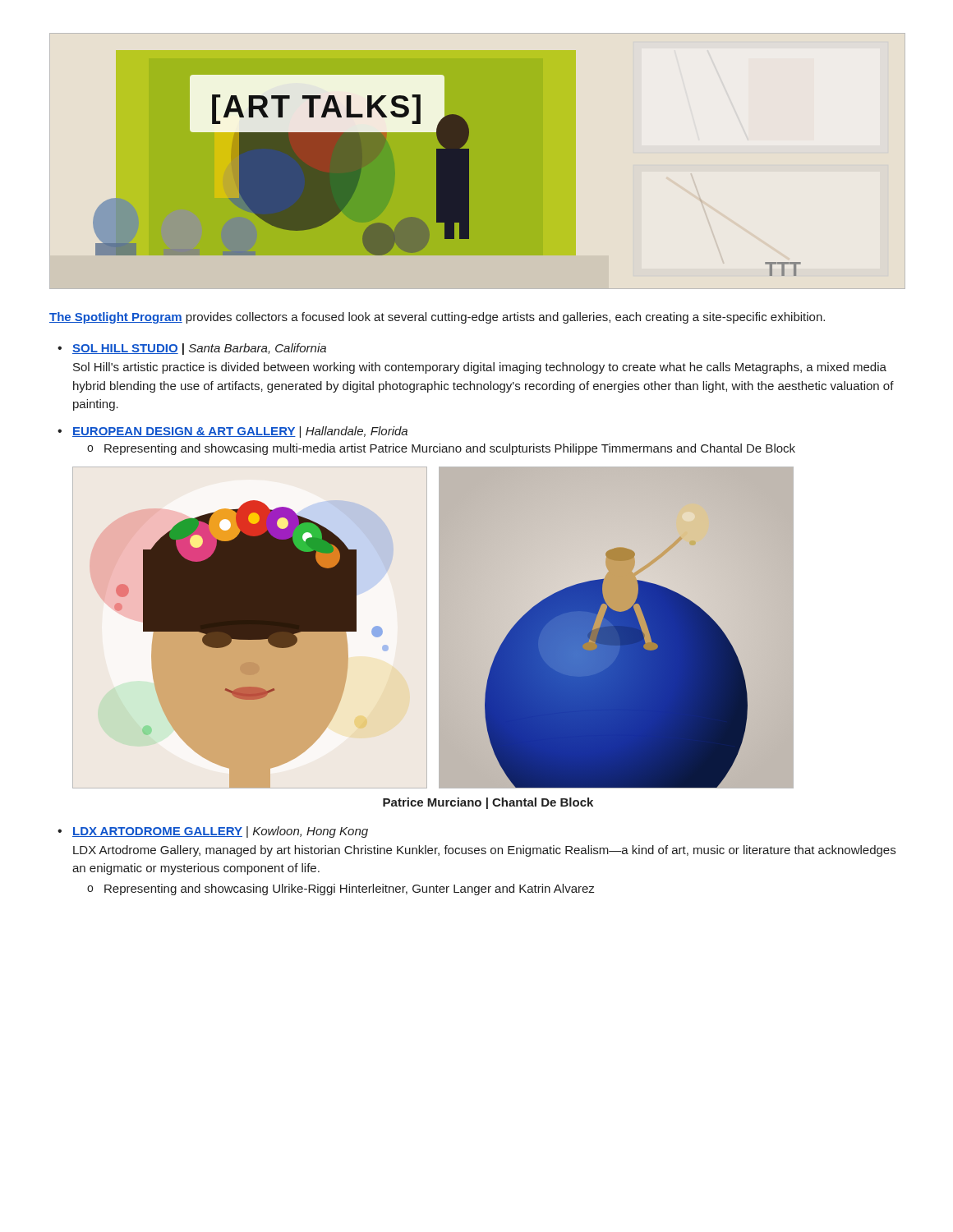Point to the region starting "The Spotlight Program provides collectors a"
This screenshot has width=953, height=1232.
(x=438, y=317)
